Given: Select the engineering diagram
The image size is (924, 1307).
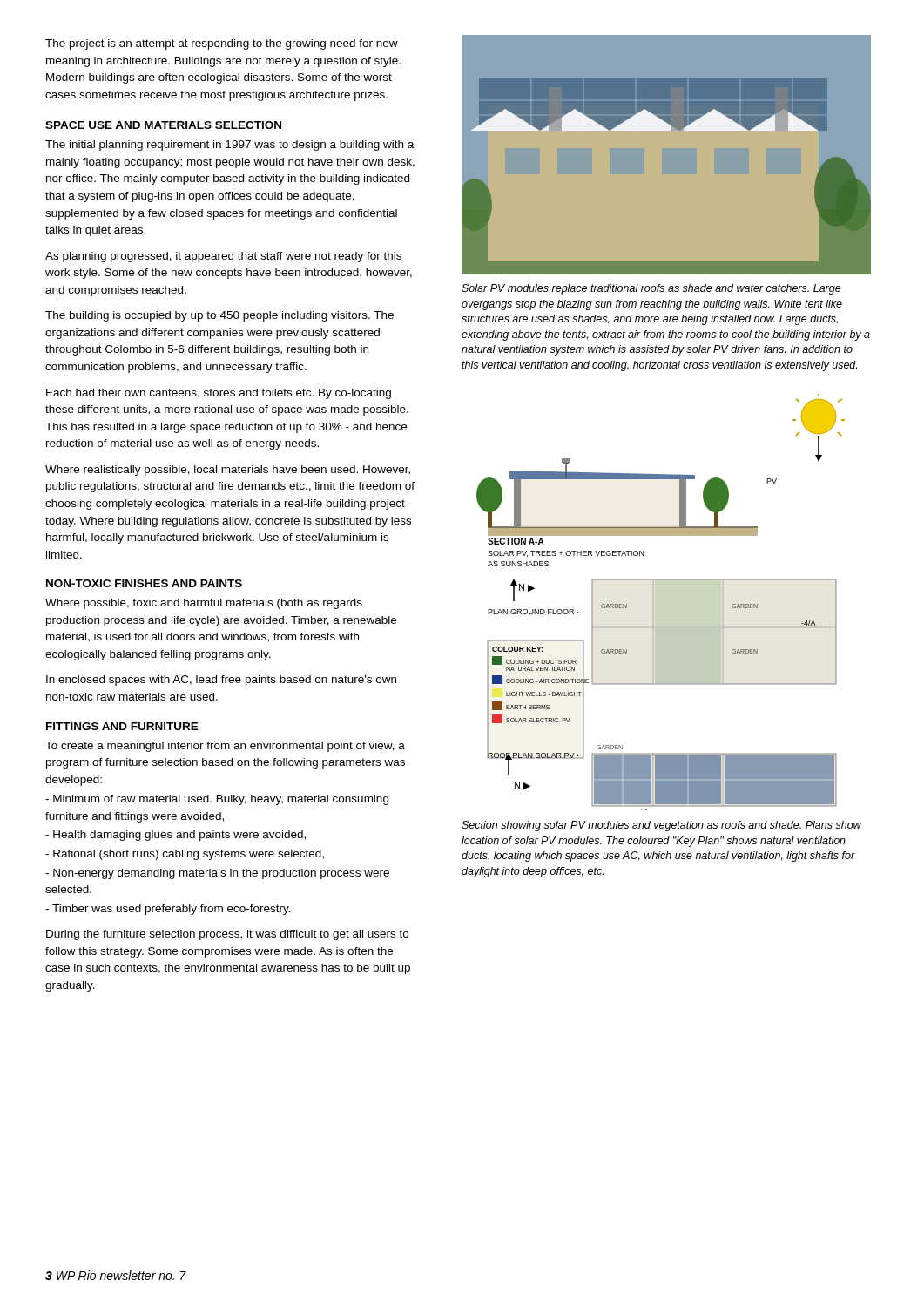Looking at the screenshot, I should tap(666, 601).
